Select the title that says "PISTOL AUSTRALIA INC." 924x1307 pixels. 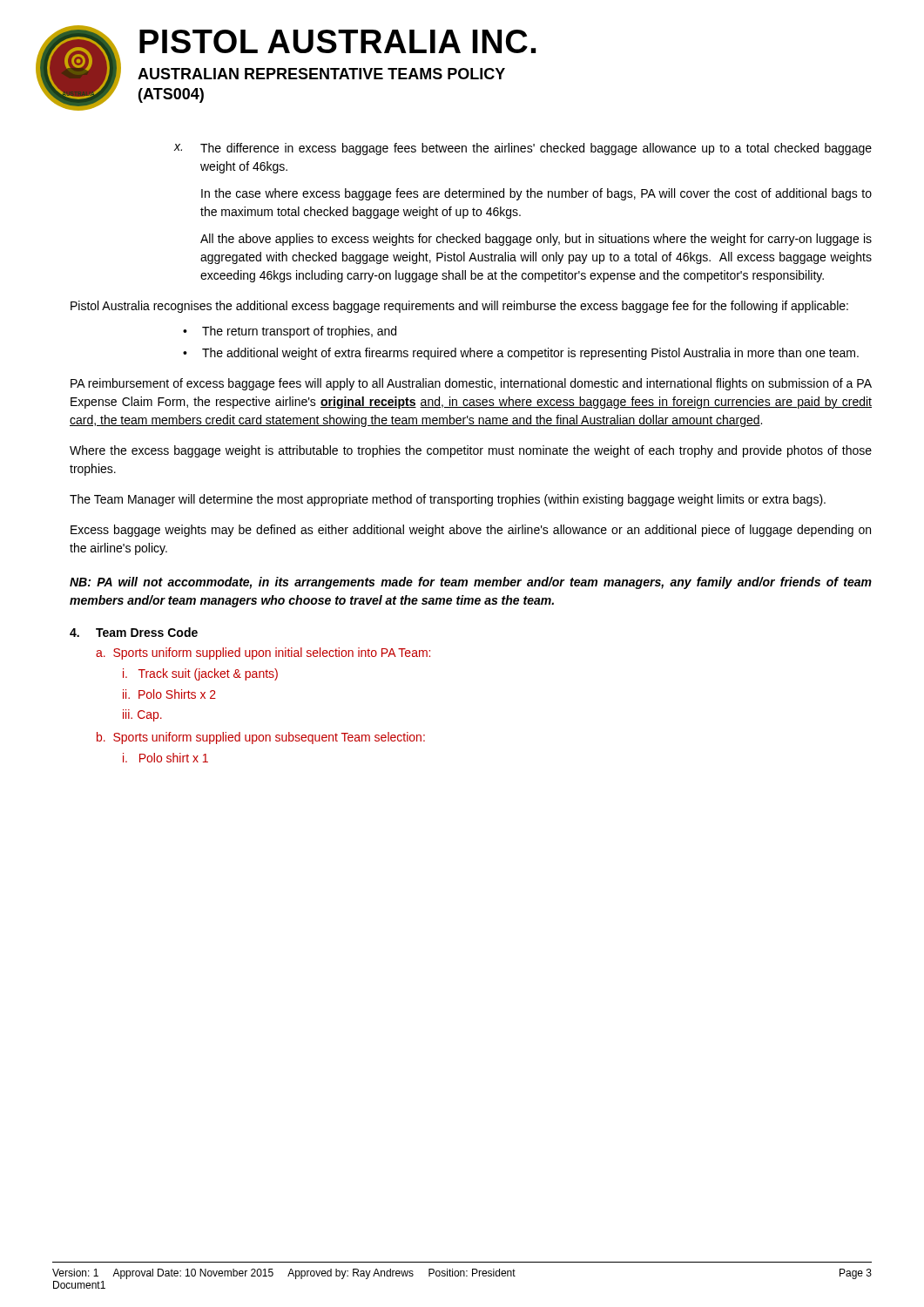[338, 42]
